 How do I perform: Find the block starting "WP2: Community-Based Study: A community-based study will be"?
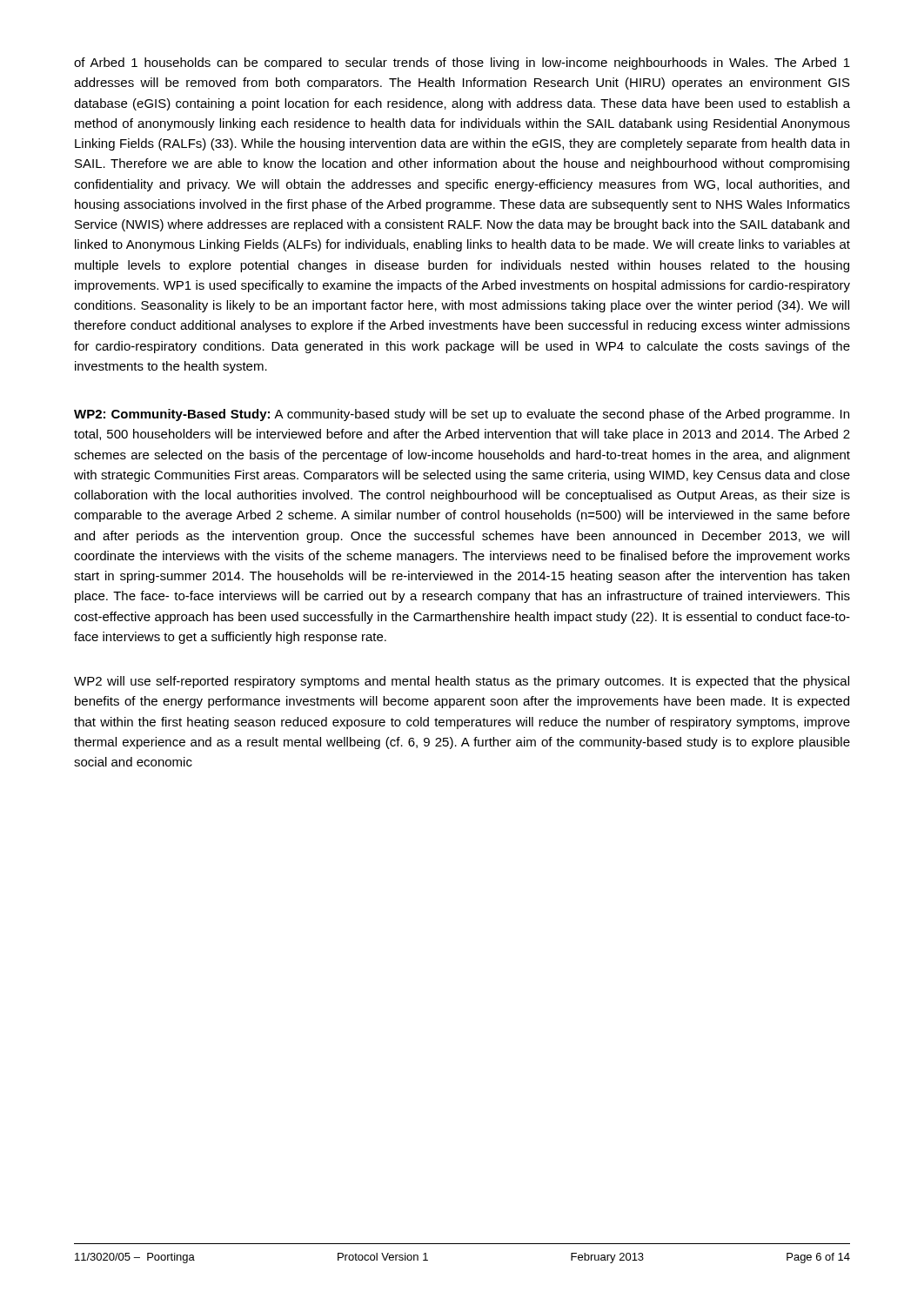coord(462,525)
